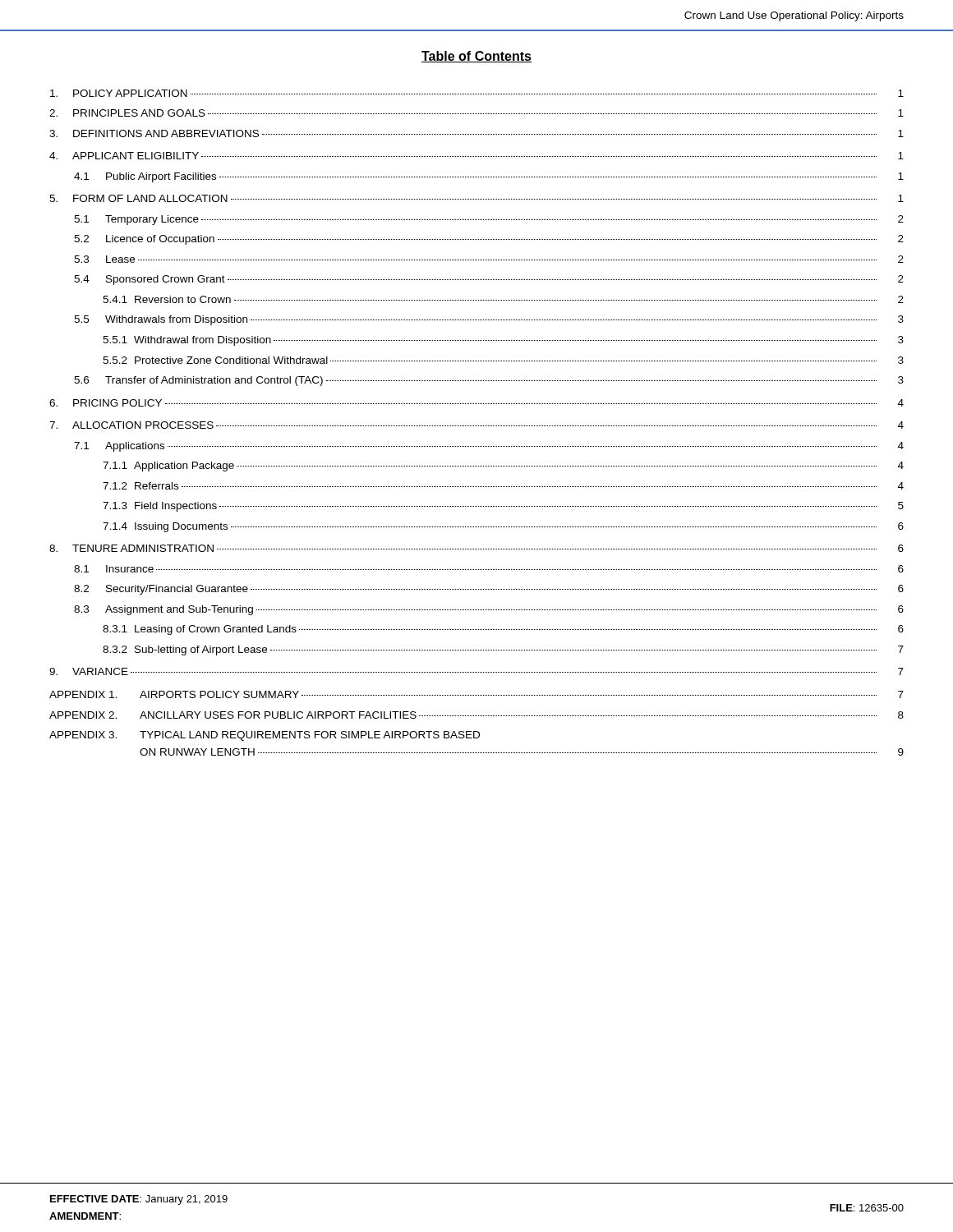Image resolution: width=953 pixels, height=1232 pixels.
Task: Click on the list item with the text "9. VARIANCE 7"
Action: tap(476, 672)
